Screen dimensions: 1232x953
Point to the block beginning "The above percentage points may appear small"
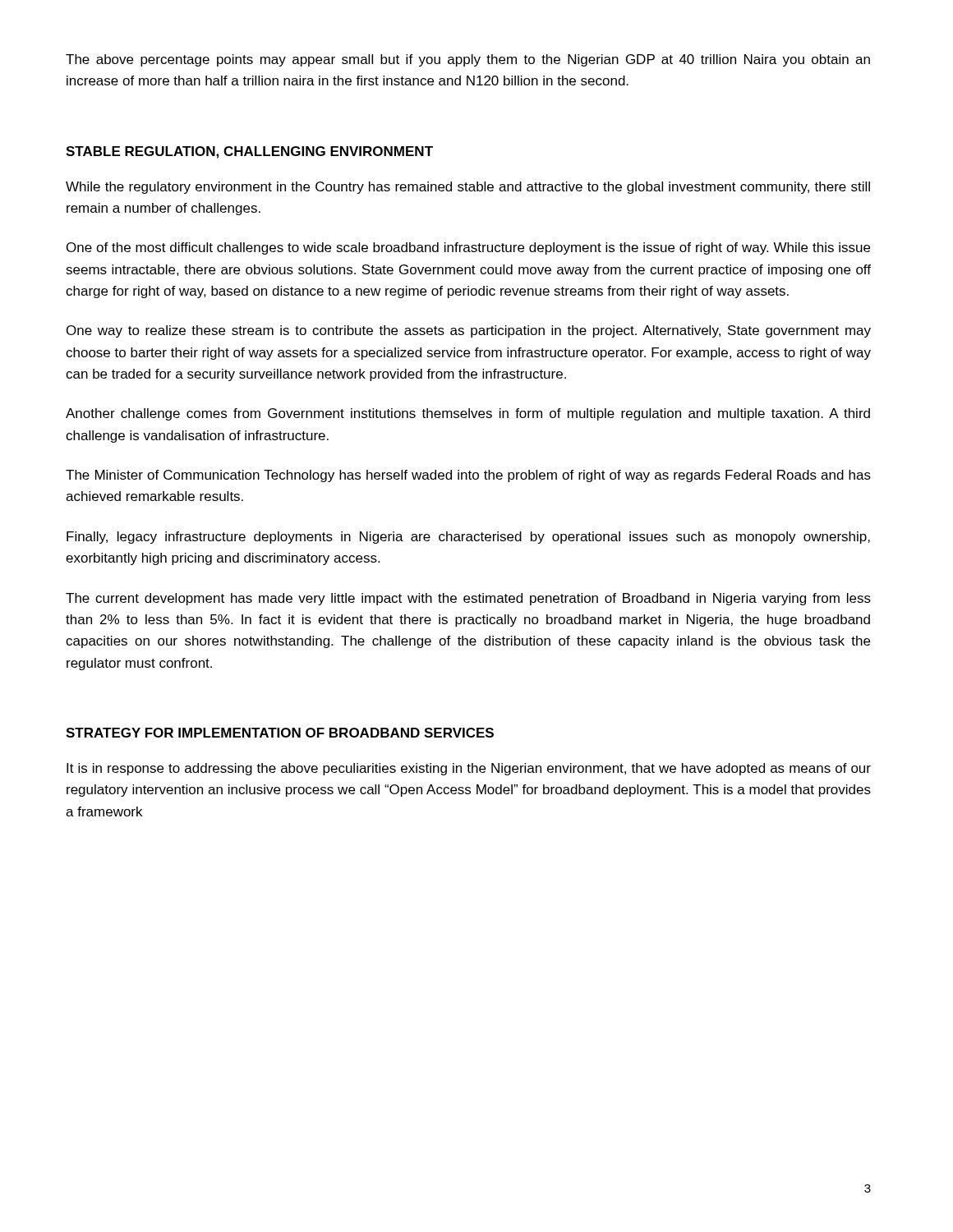click(x=468, y=70)
